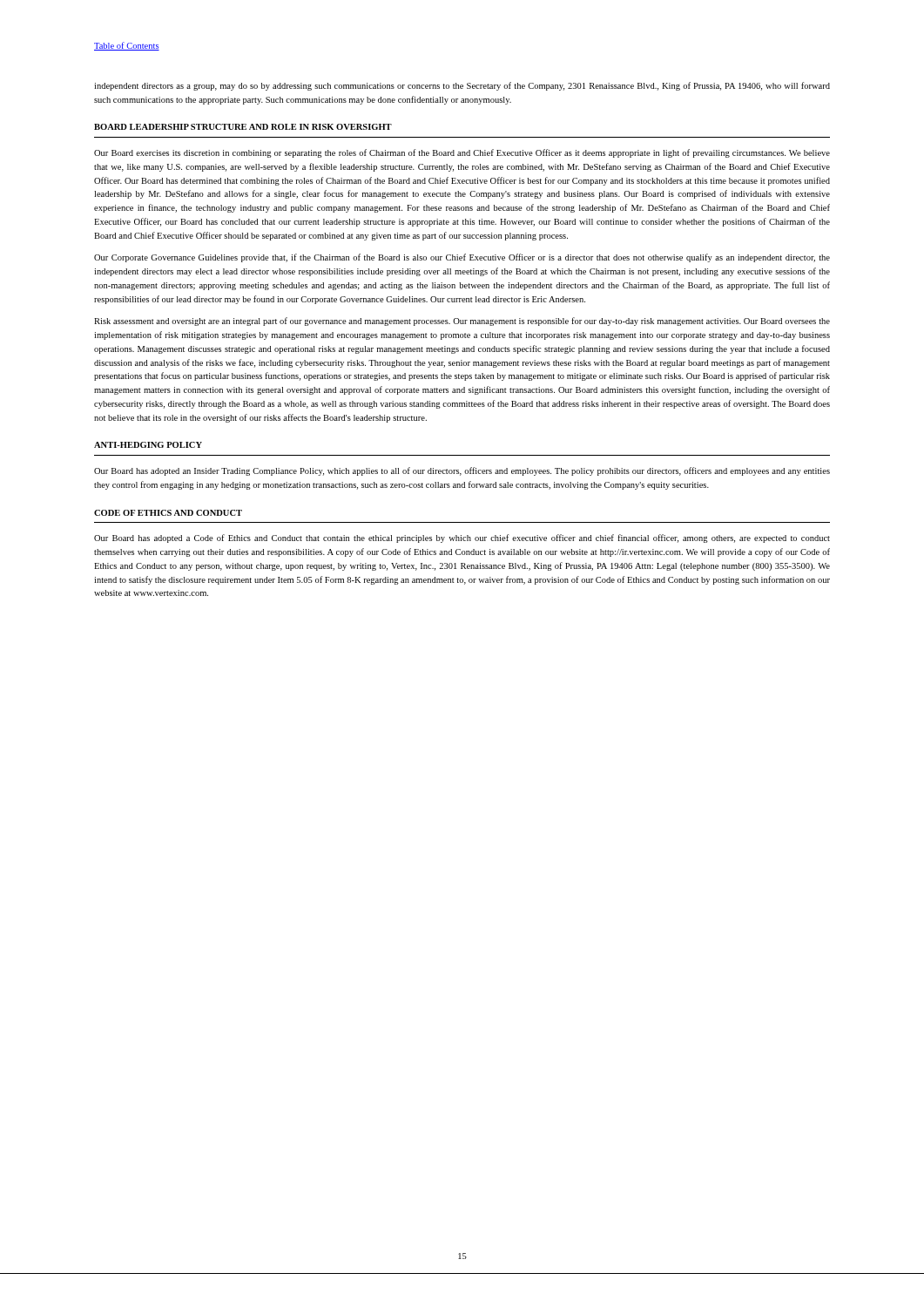
Task: Click on the text block starting "Our Board exercises its"
Action: pyautogui.click(x=462, y=194)
